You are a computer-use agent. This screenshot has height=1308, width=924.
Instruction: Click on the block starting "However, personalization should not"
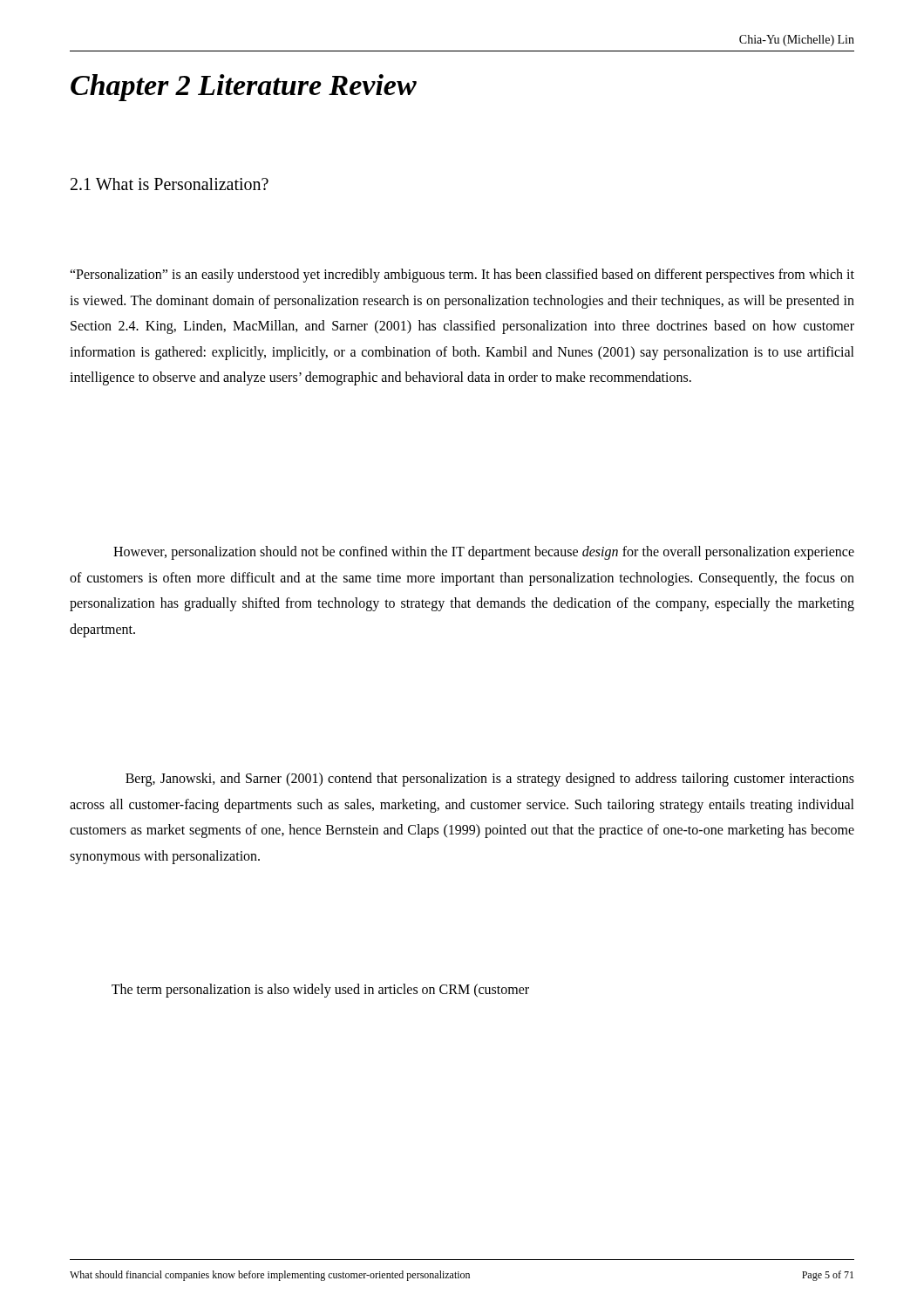(x=462, y=590)
